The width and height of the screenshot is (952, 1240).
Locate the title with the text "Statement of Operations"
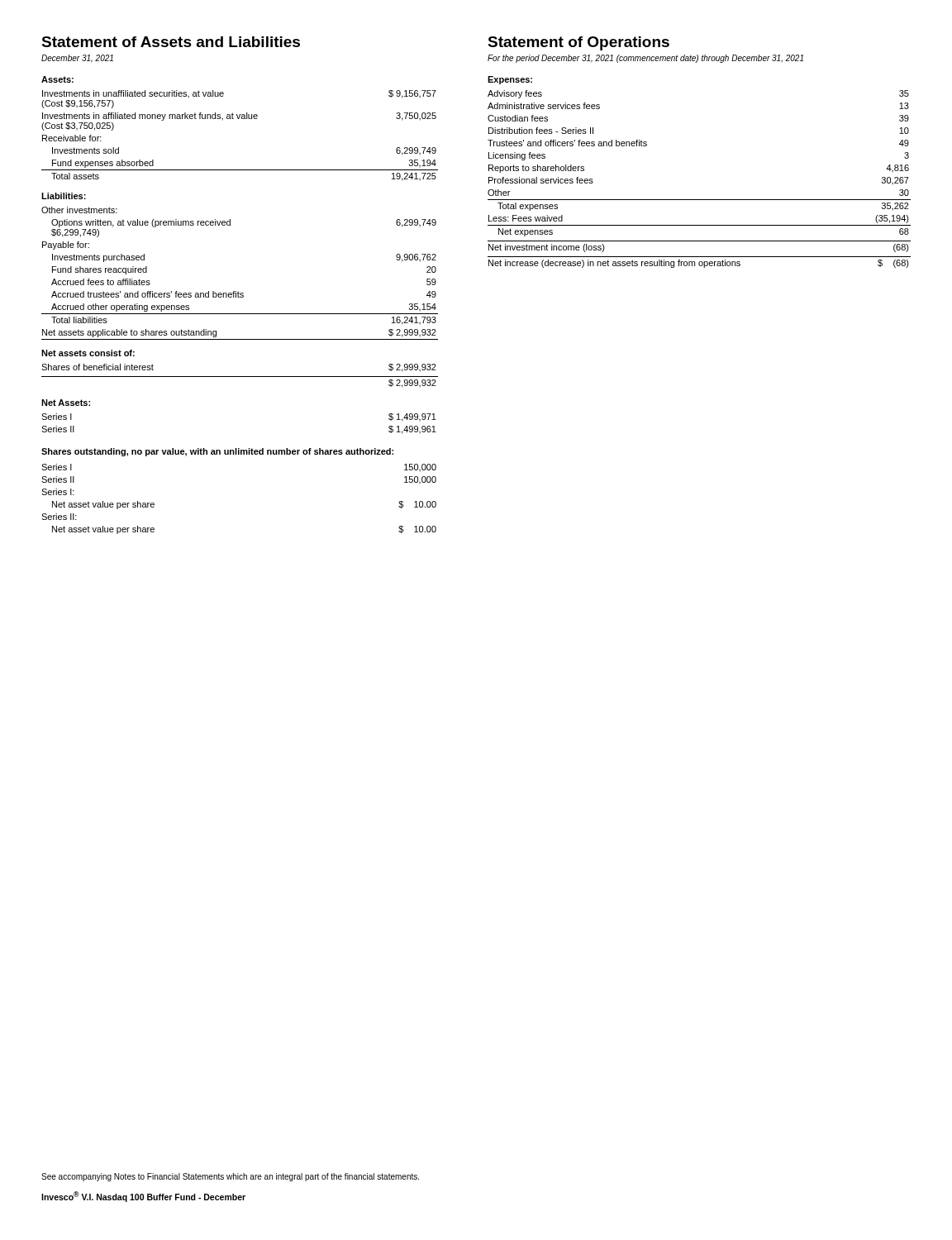point(699,43)
